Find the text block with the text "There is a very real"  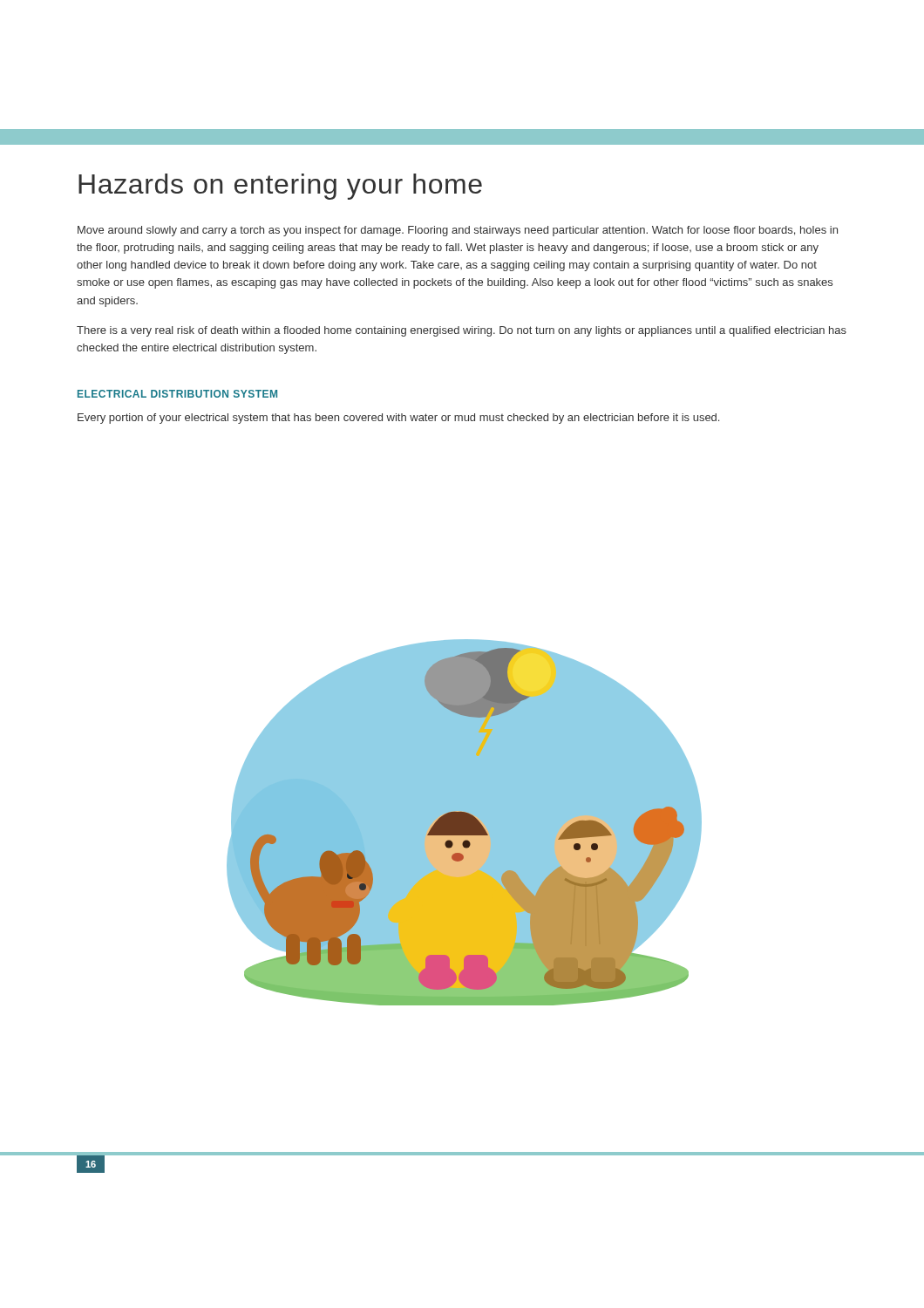(x=462, y=339)
